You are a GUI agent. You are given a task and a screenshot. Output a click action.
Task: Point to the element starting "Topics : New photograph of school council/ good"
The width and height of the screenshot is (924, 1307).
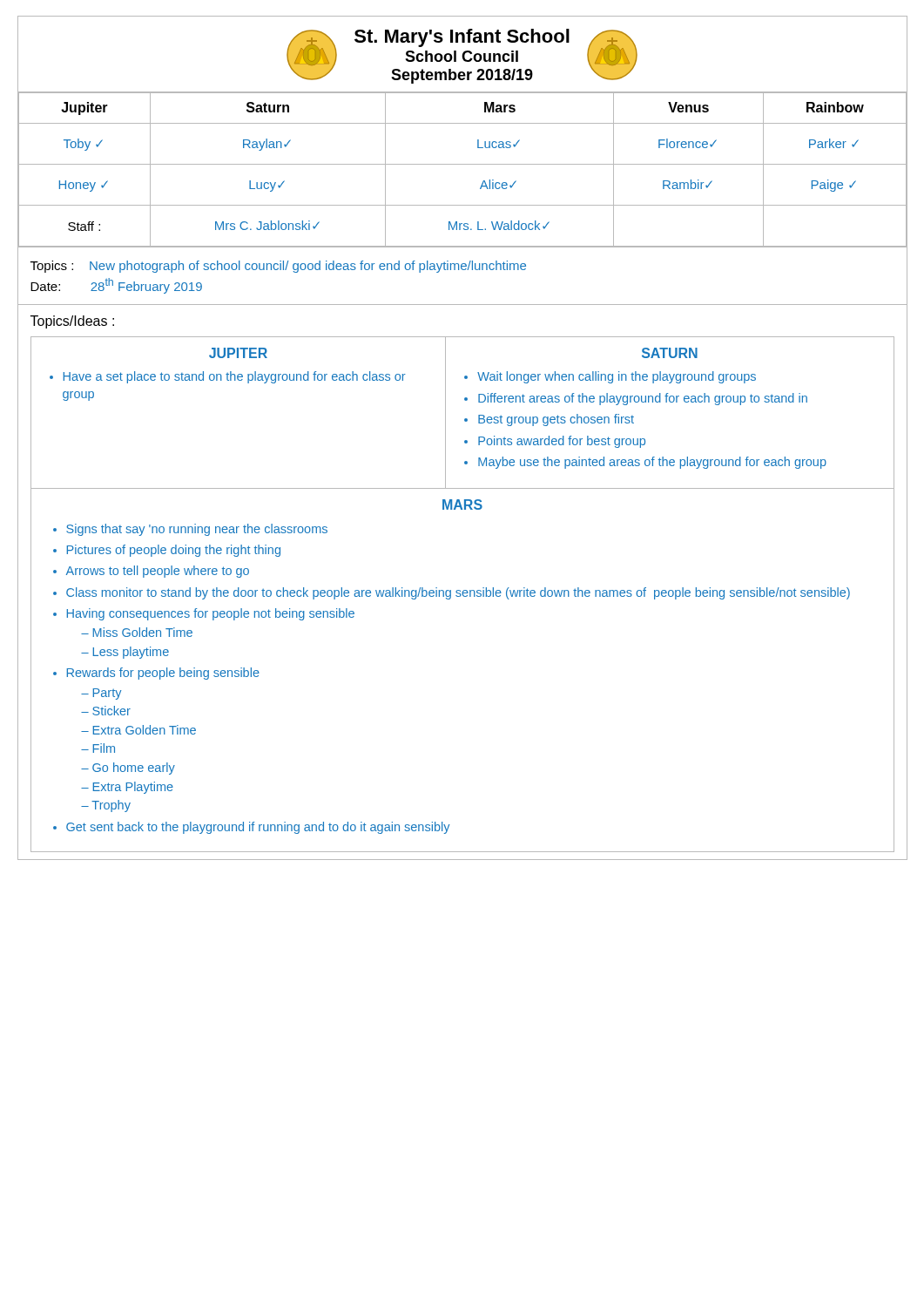click(x=462, y=276)
